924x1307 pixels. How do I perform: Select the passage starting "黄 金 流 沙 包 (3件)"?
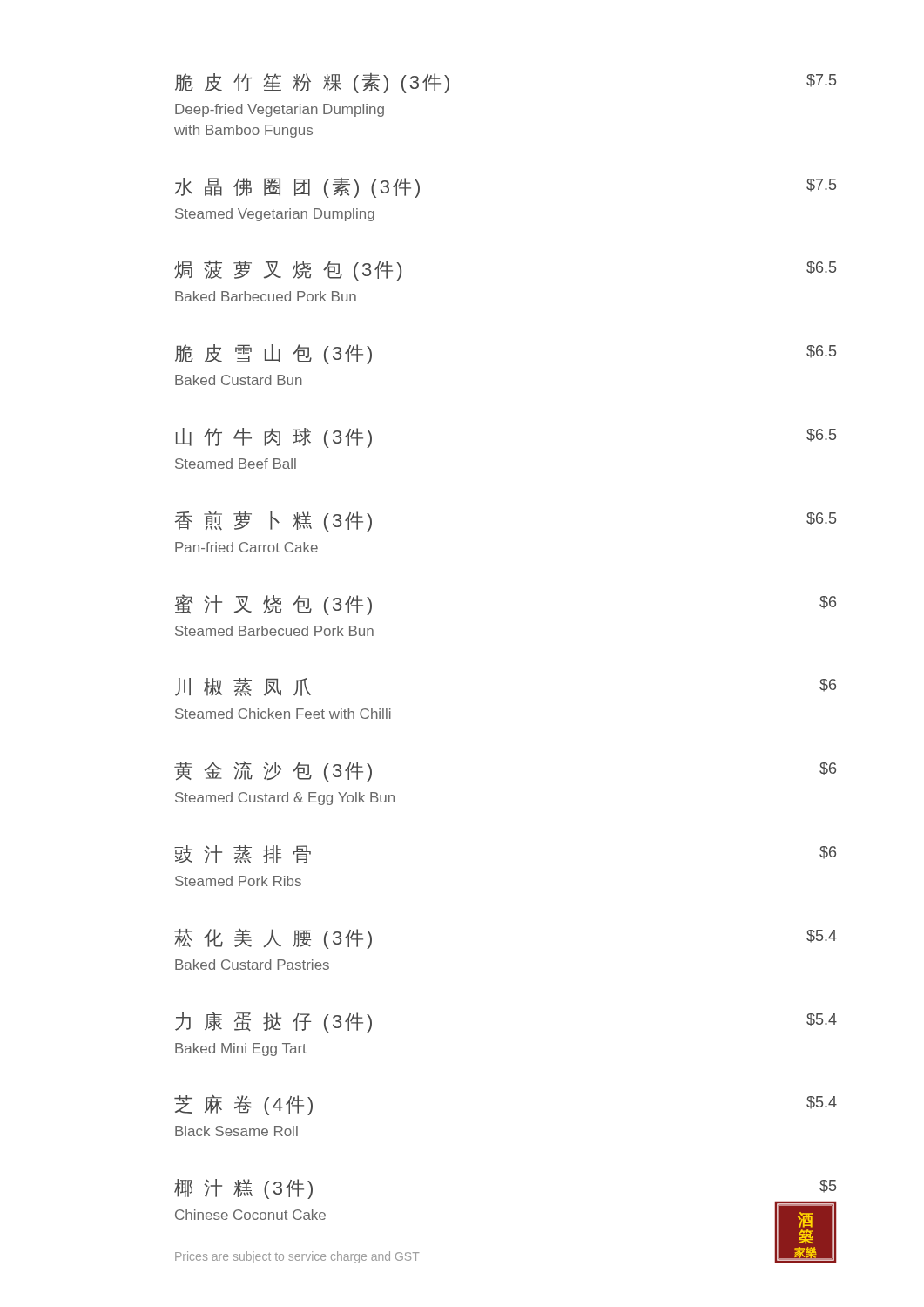[271, 770]
